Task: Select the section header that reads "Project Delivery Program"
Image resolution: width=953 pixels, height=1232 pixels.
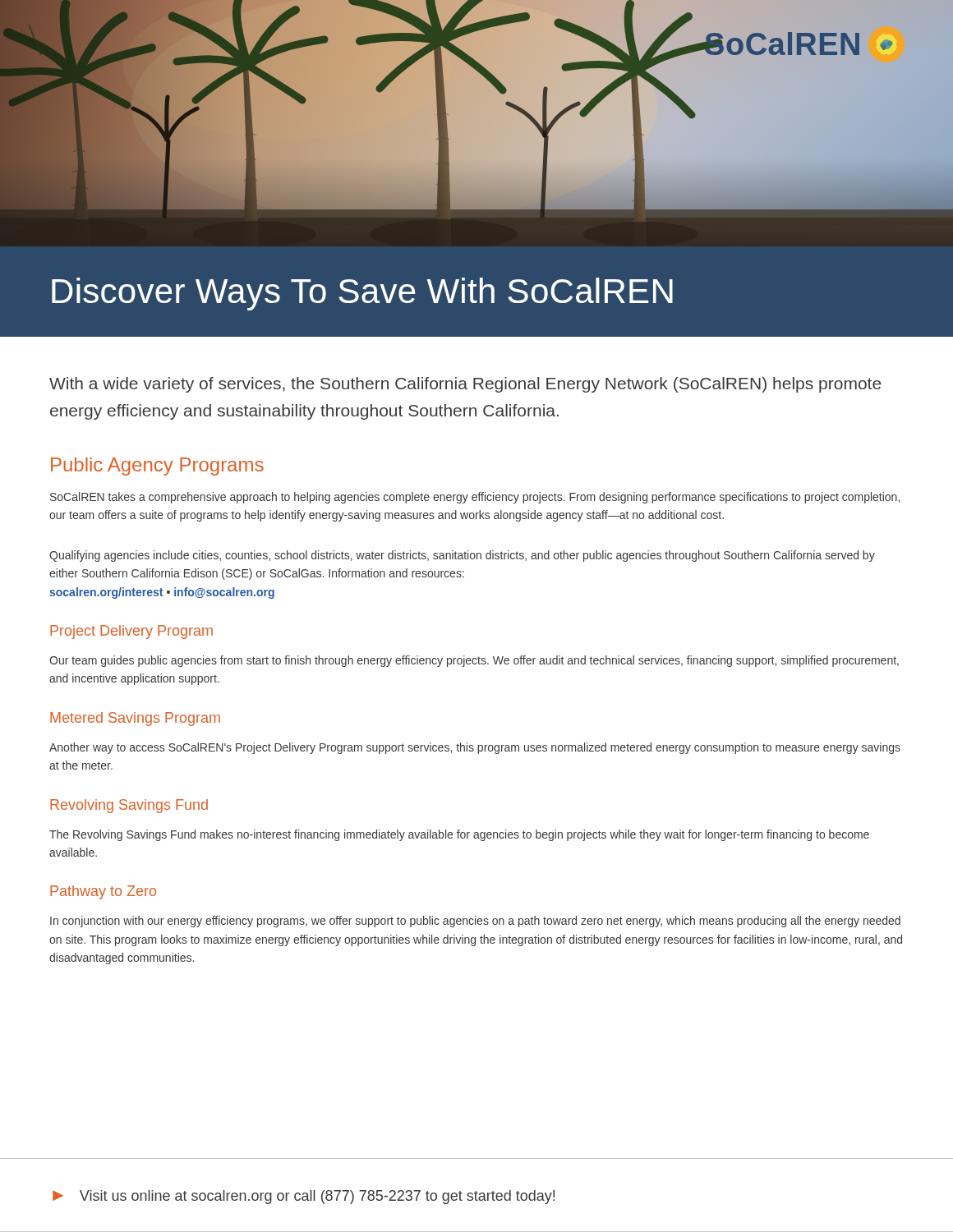Action: [x=131, y=632]
